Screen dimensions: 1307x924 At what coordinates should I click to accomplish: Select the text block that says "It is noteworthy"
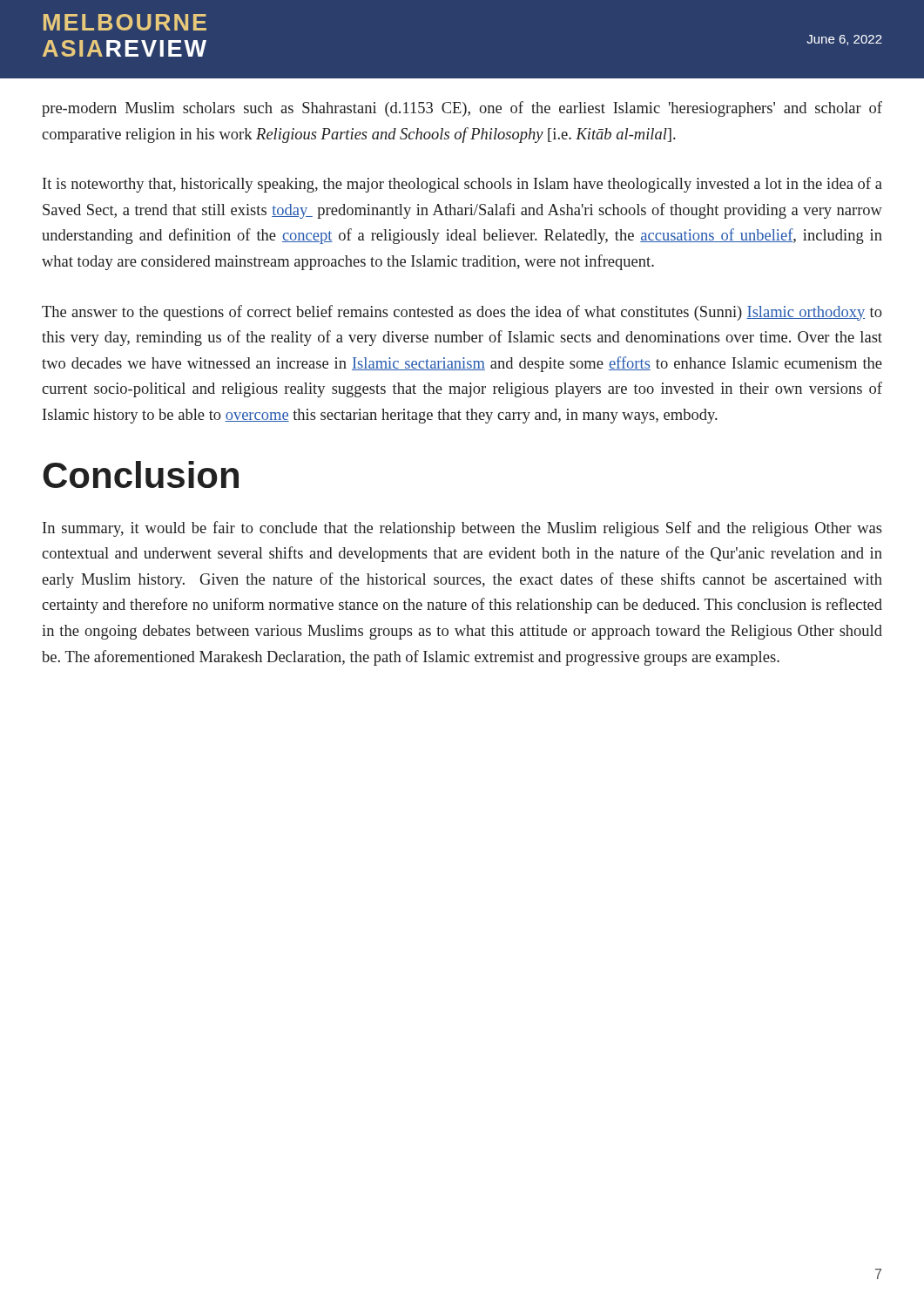pos(462,223)
